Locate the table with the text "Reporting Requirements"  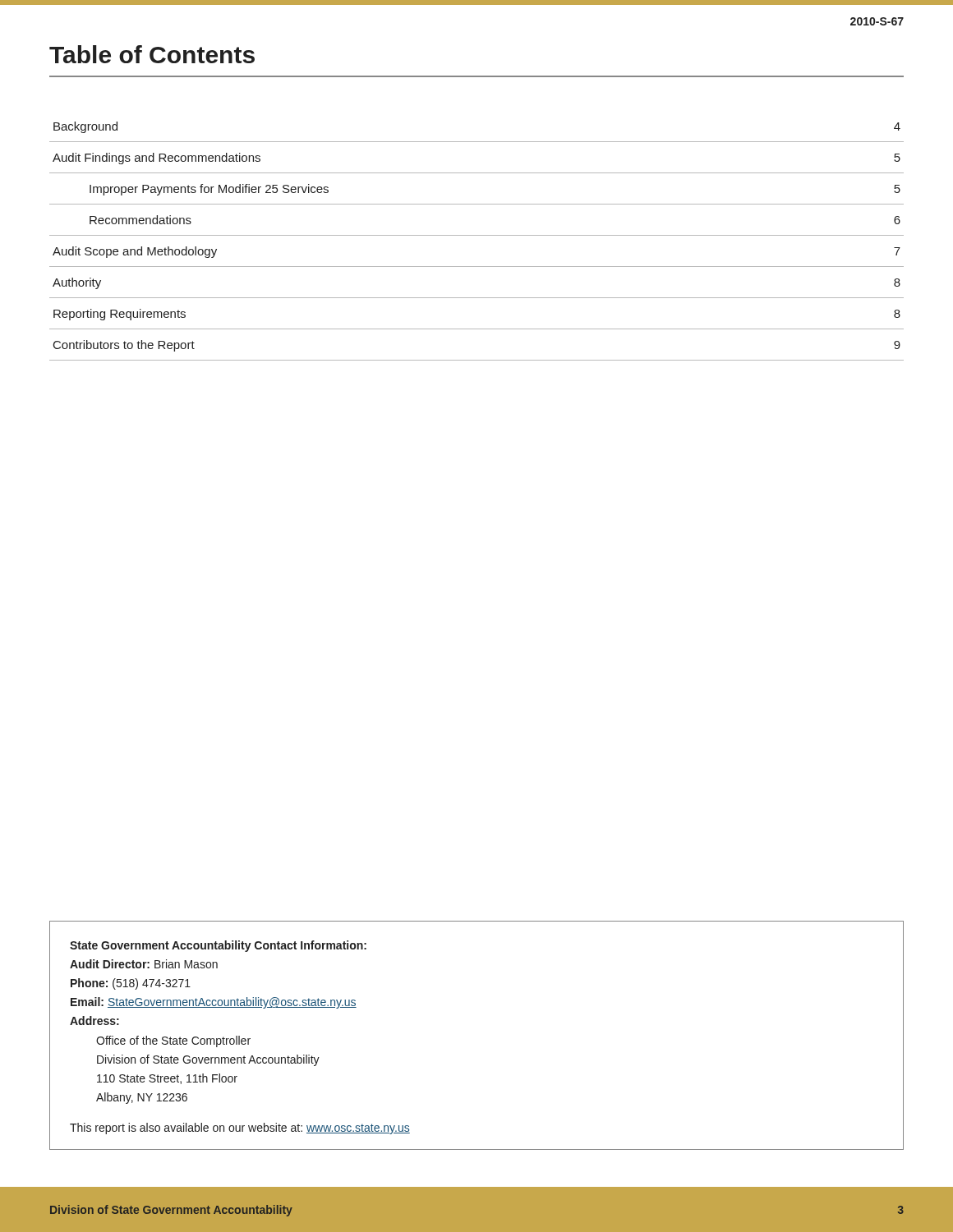tap(476, 236)
